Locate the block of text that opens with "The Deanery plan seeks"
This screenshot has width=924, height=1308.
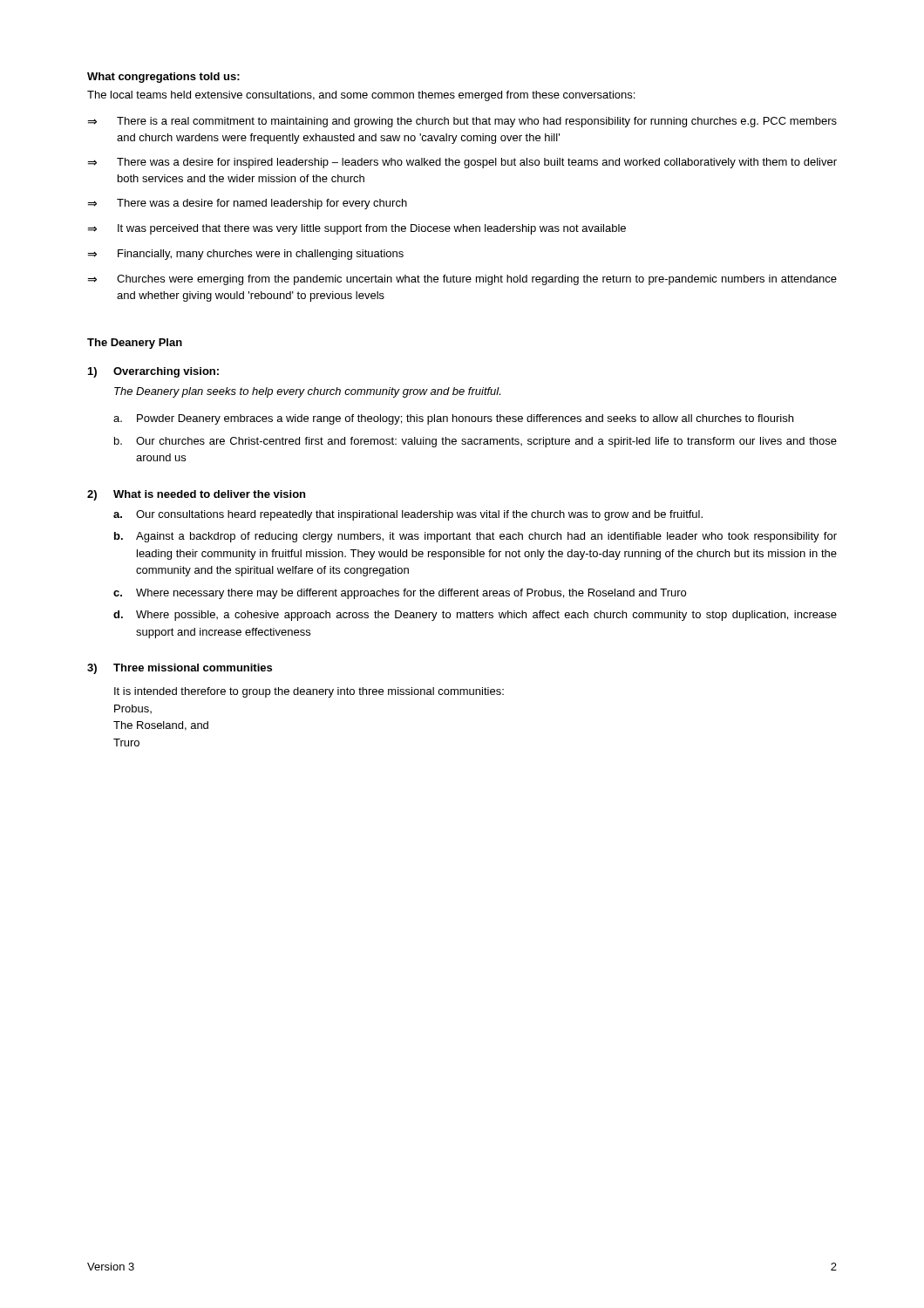(308, 391)
